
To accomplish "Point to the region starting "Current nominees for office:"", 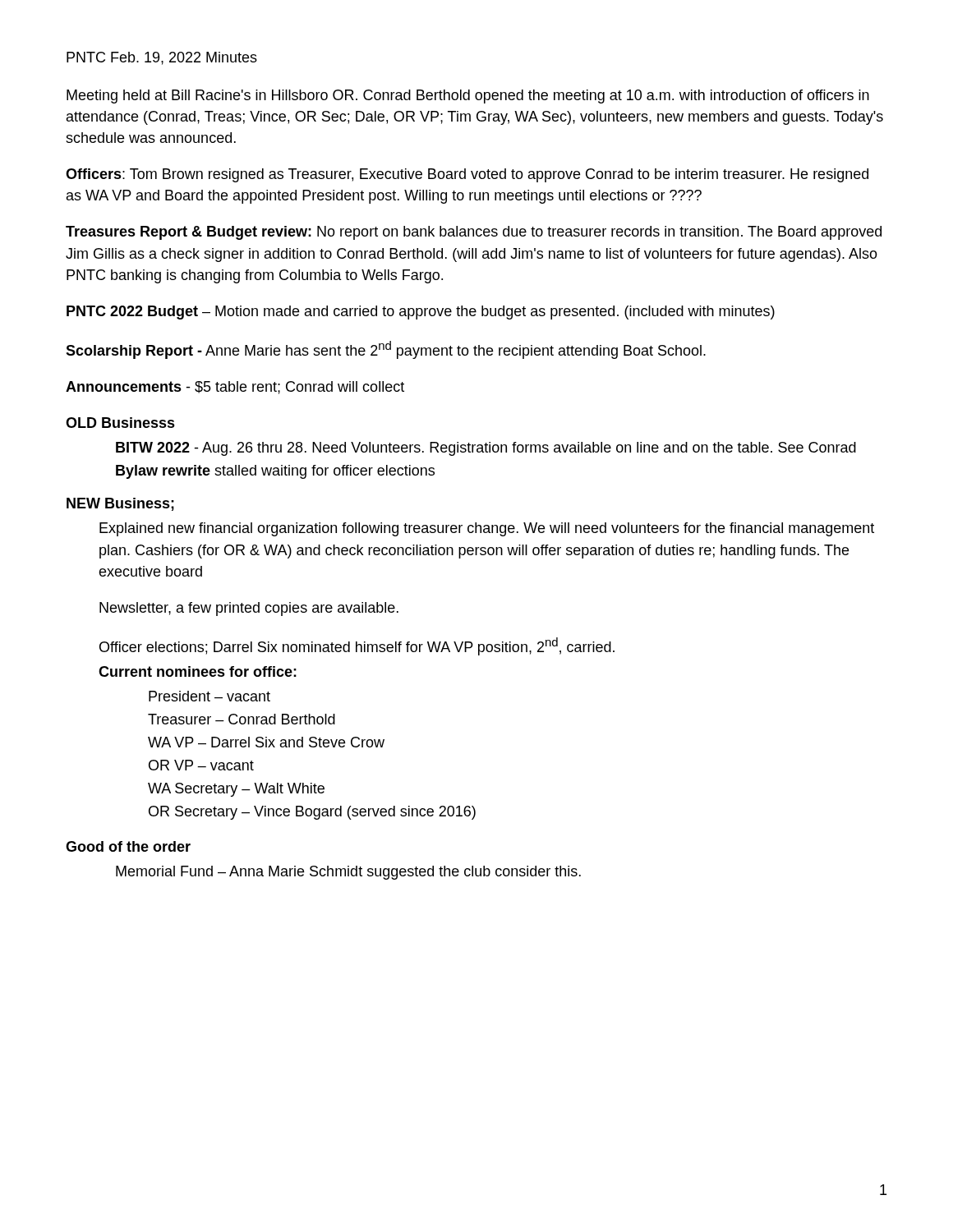I will coord(198,672).
